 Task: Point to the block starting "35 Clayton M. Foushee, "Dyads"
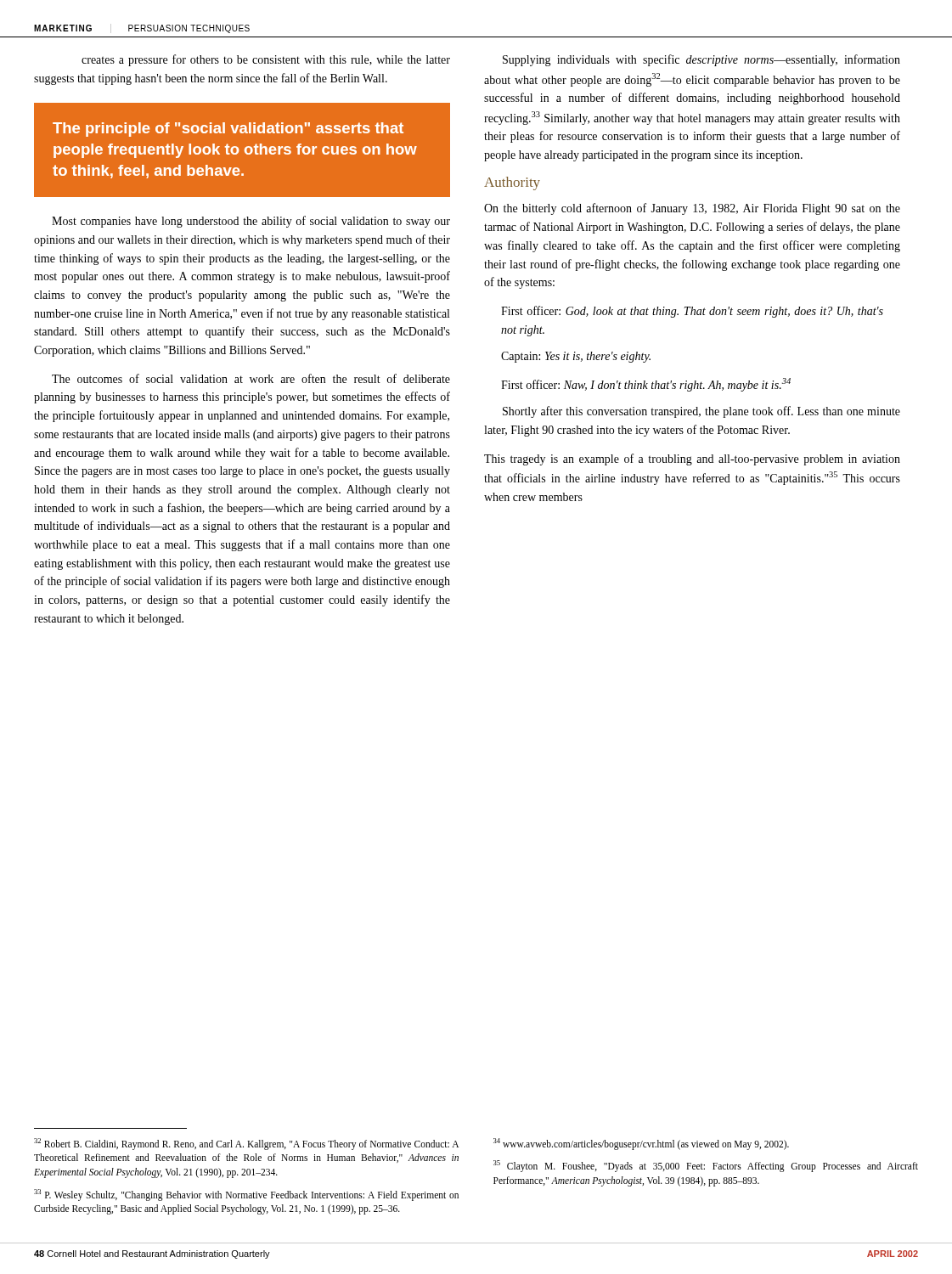[x=705, y=1172]
